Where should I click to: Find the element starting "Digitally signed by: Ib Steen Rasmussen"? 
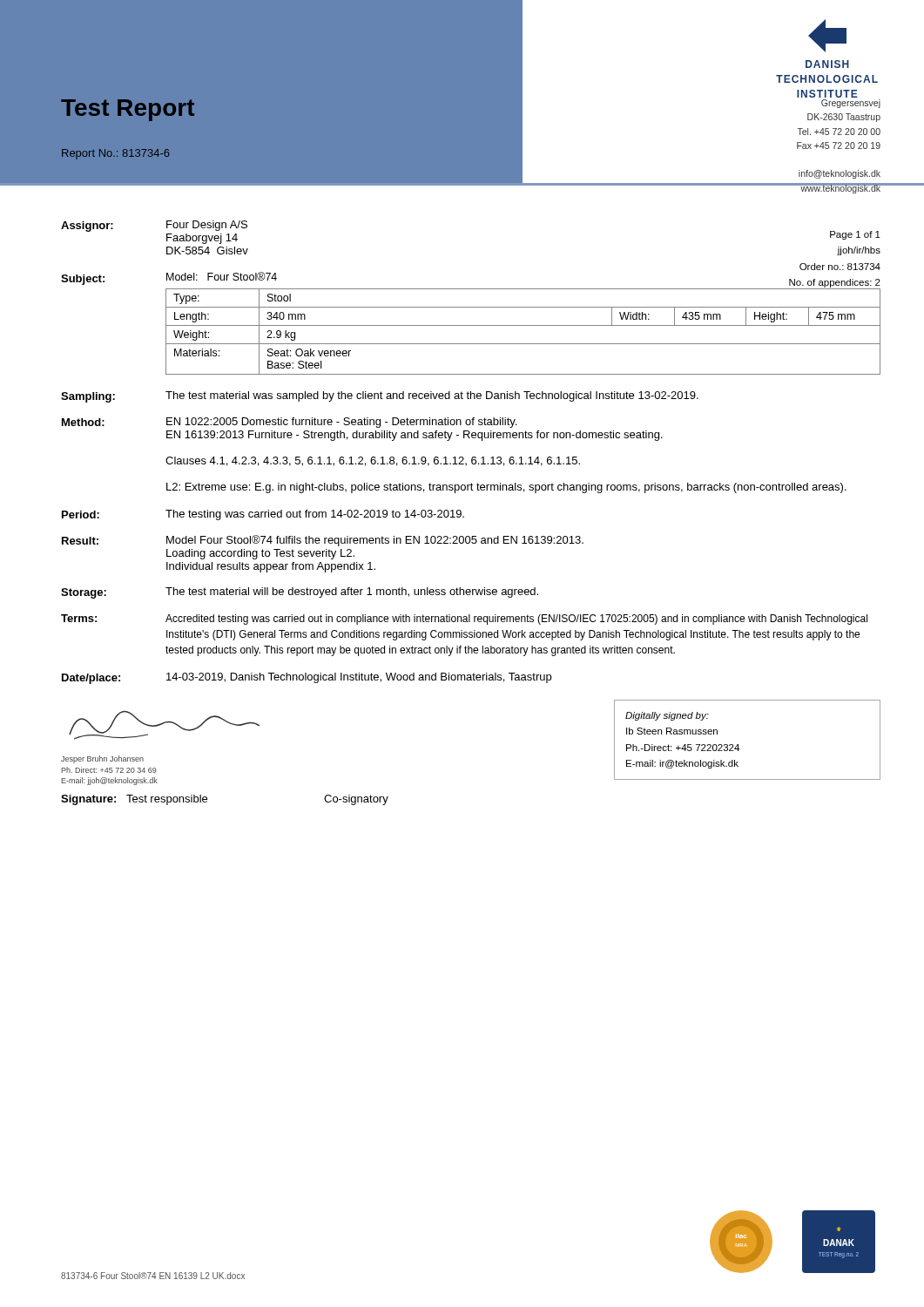tap(683, 739)
